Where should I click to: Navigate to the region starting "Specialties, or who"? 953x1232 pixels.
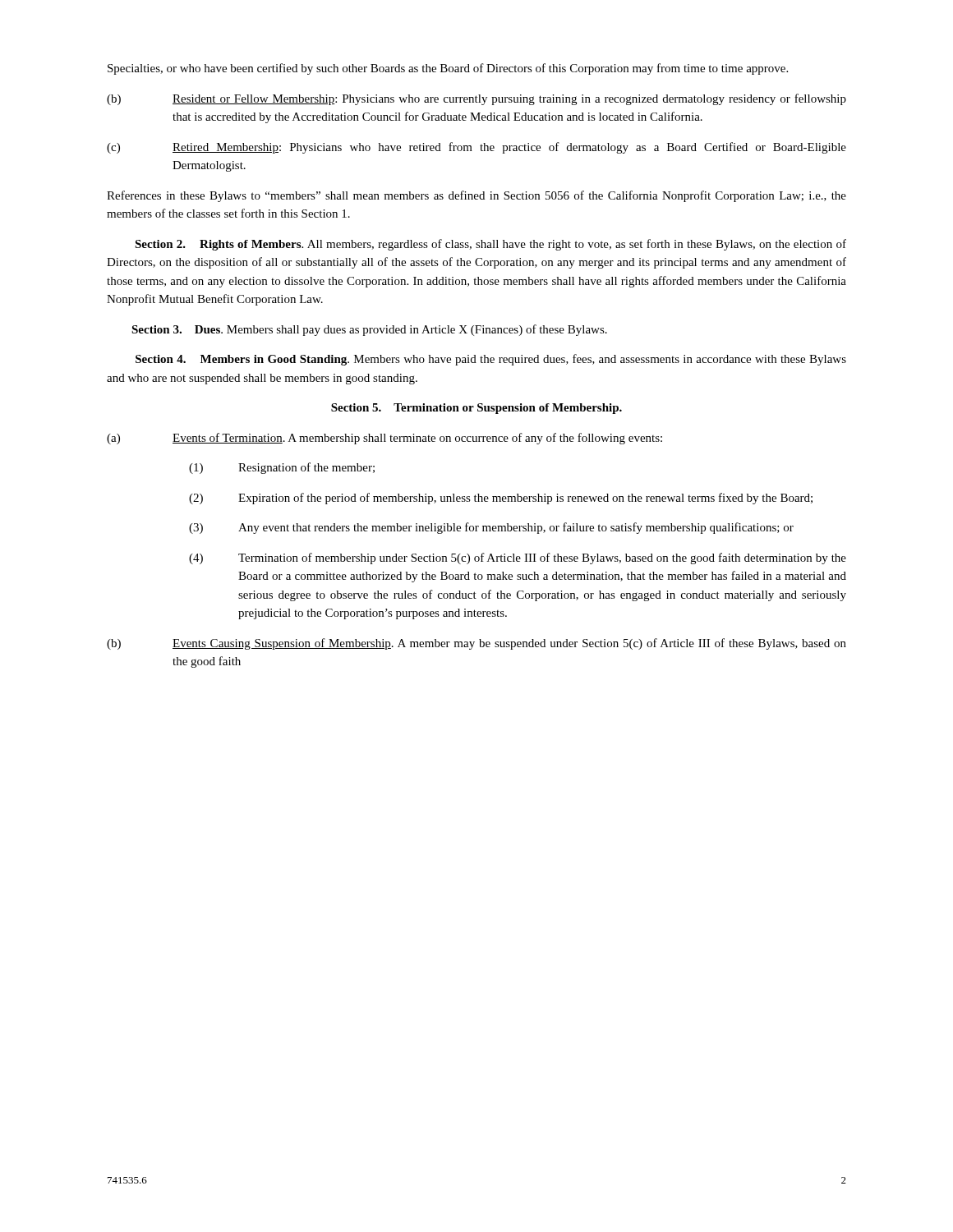448,68
